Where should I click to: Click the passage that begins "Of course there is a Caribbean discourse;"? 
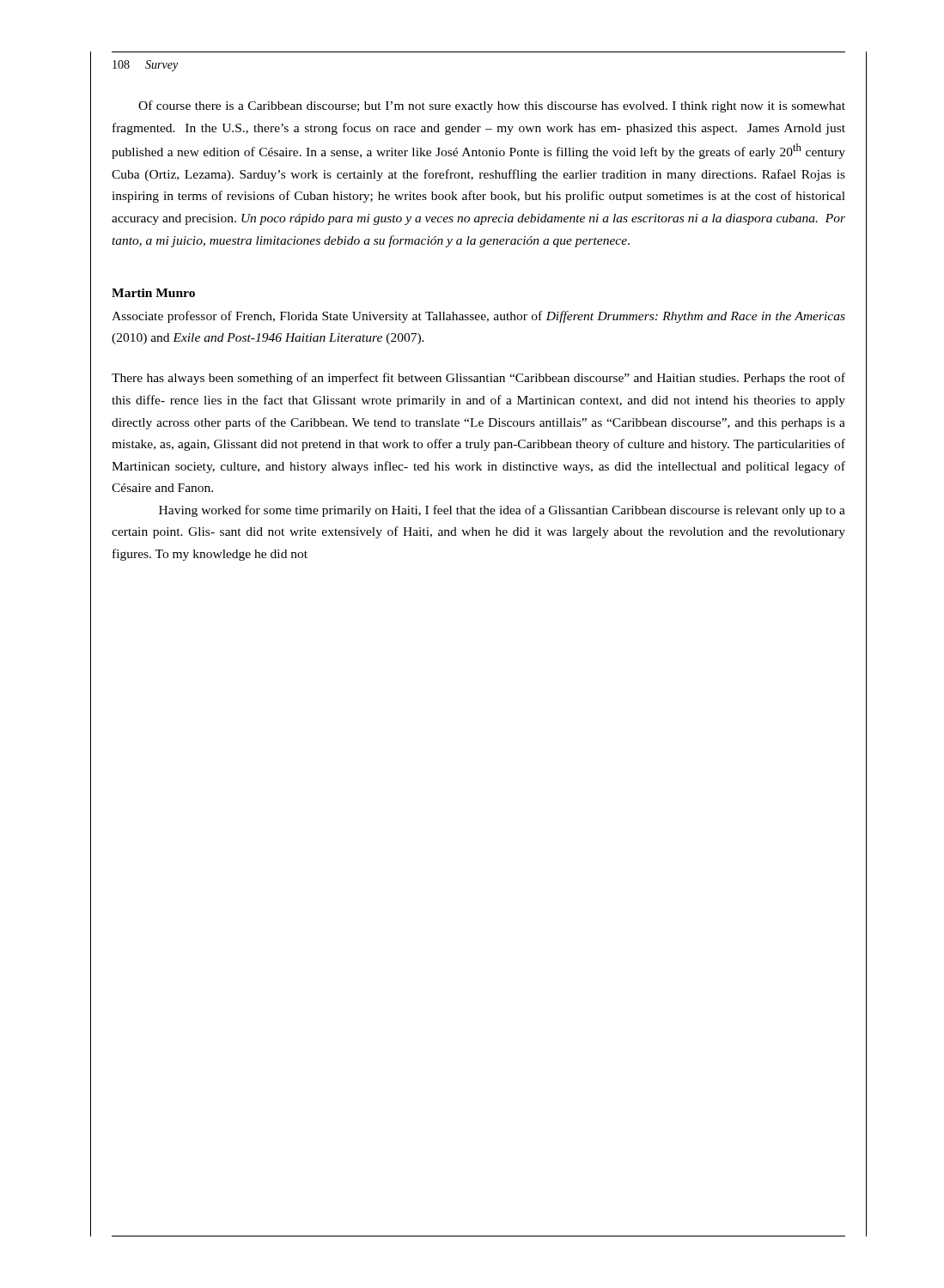point(478,172)
